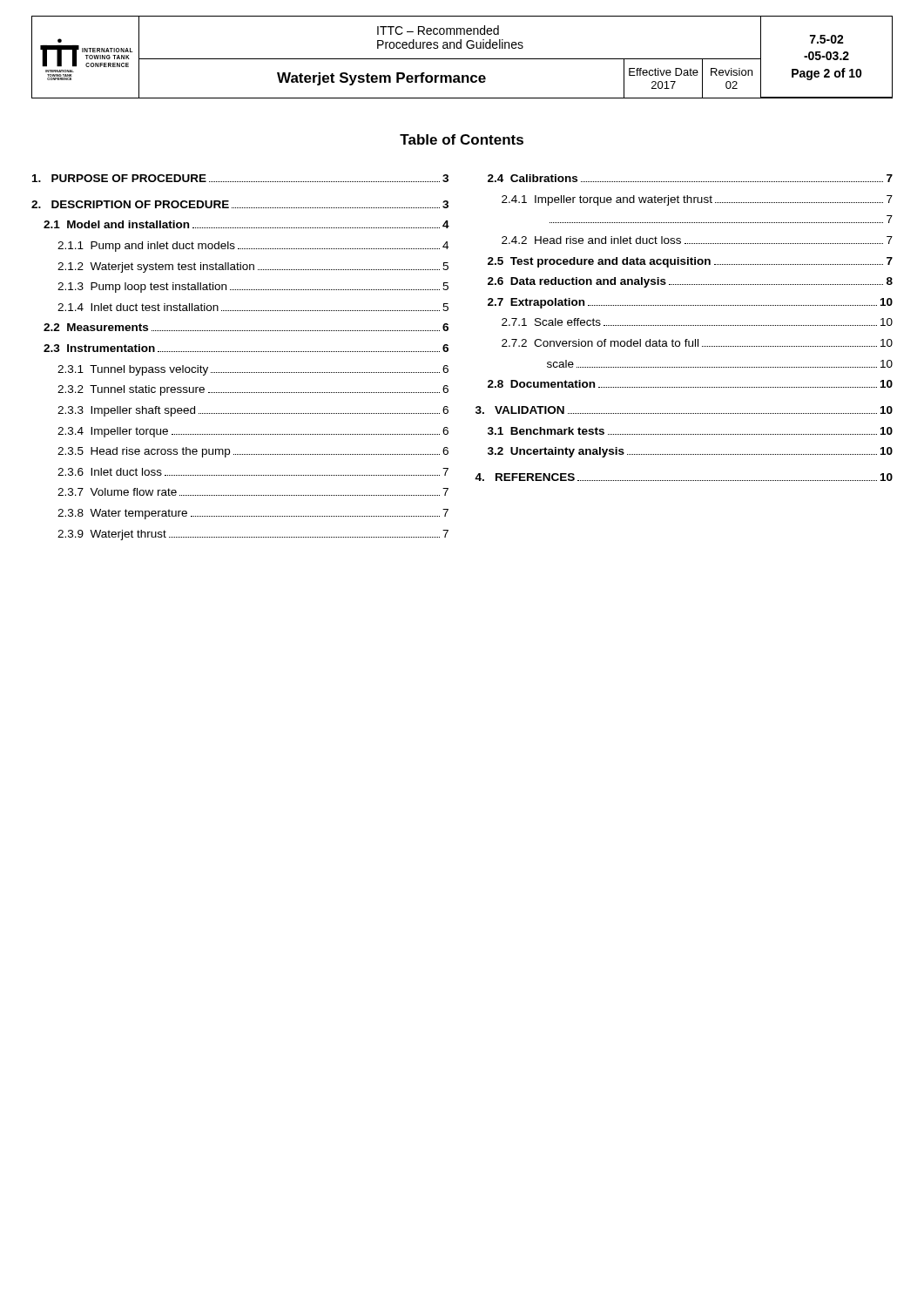
Task: Point to the block beginning "2.3.5 Head rise across the"
Action: (253, 451)
